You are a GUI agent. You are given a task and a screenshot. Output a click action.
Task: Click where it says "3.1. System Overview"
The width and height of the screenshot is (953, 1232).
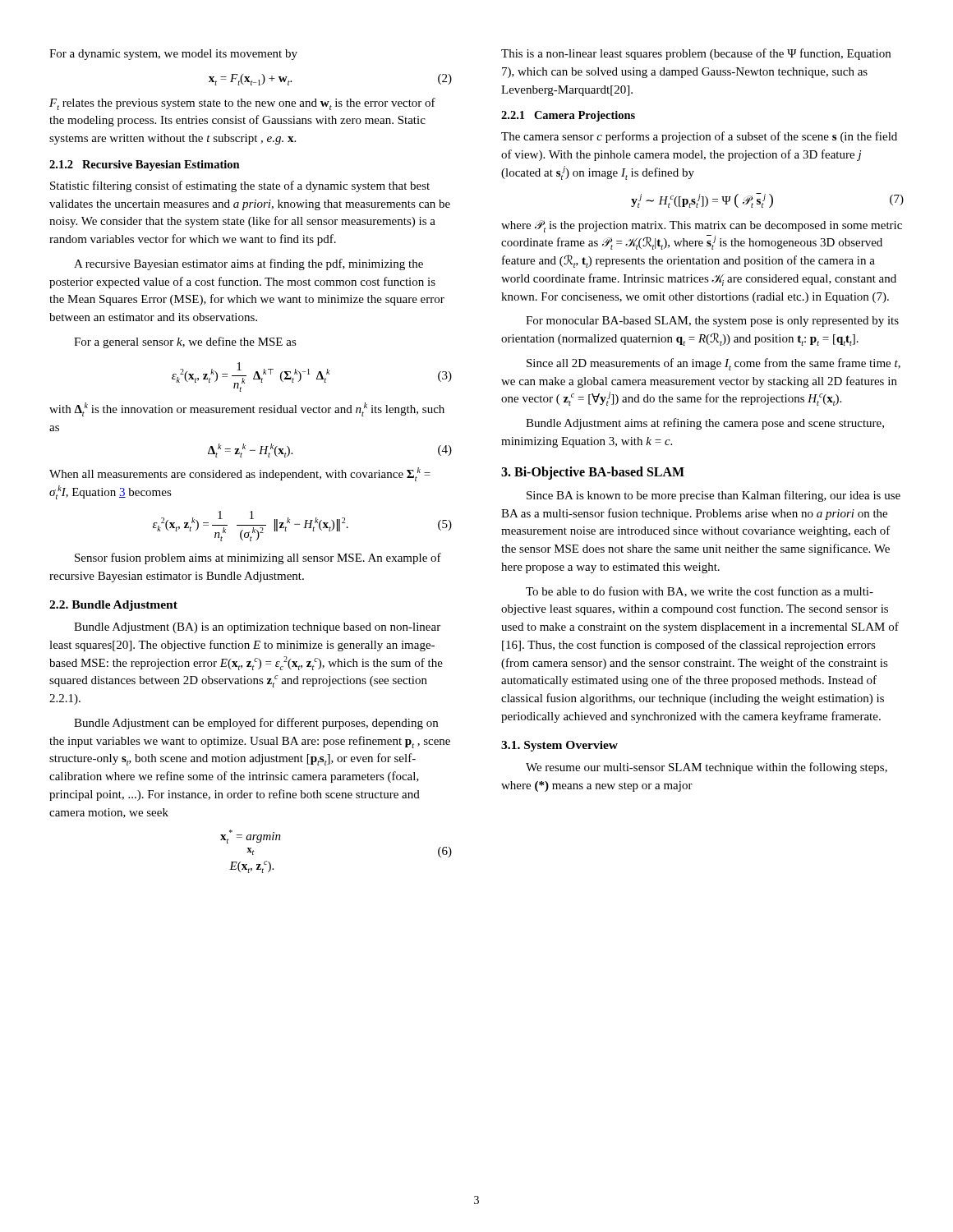(x=560, y=744)
